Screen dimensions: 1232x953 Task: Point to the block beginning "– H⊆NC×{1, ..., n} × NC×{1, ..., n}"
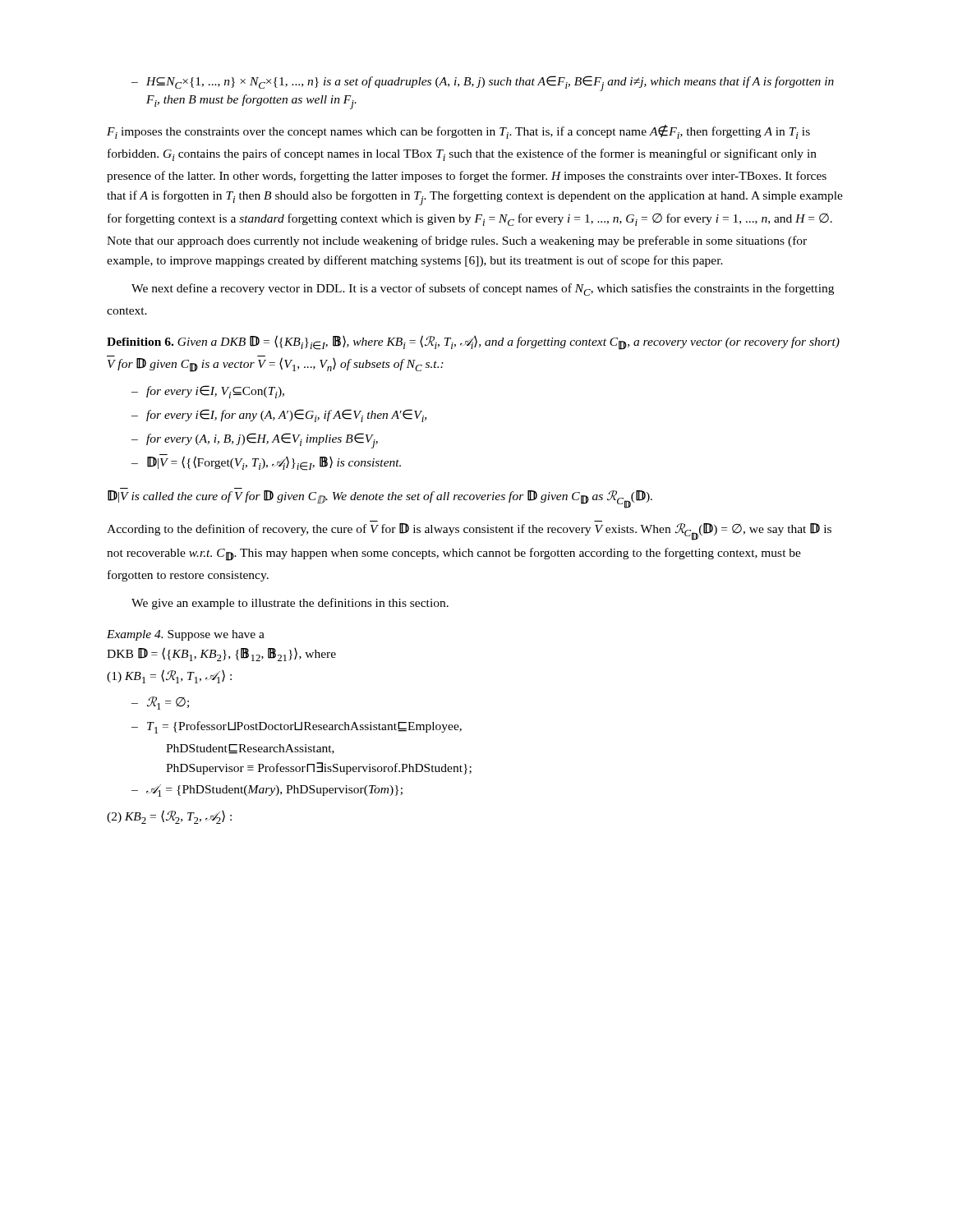click(489, 92)
